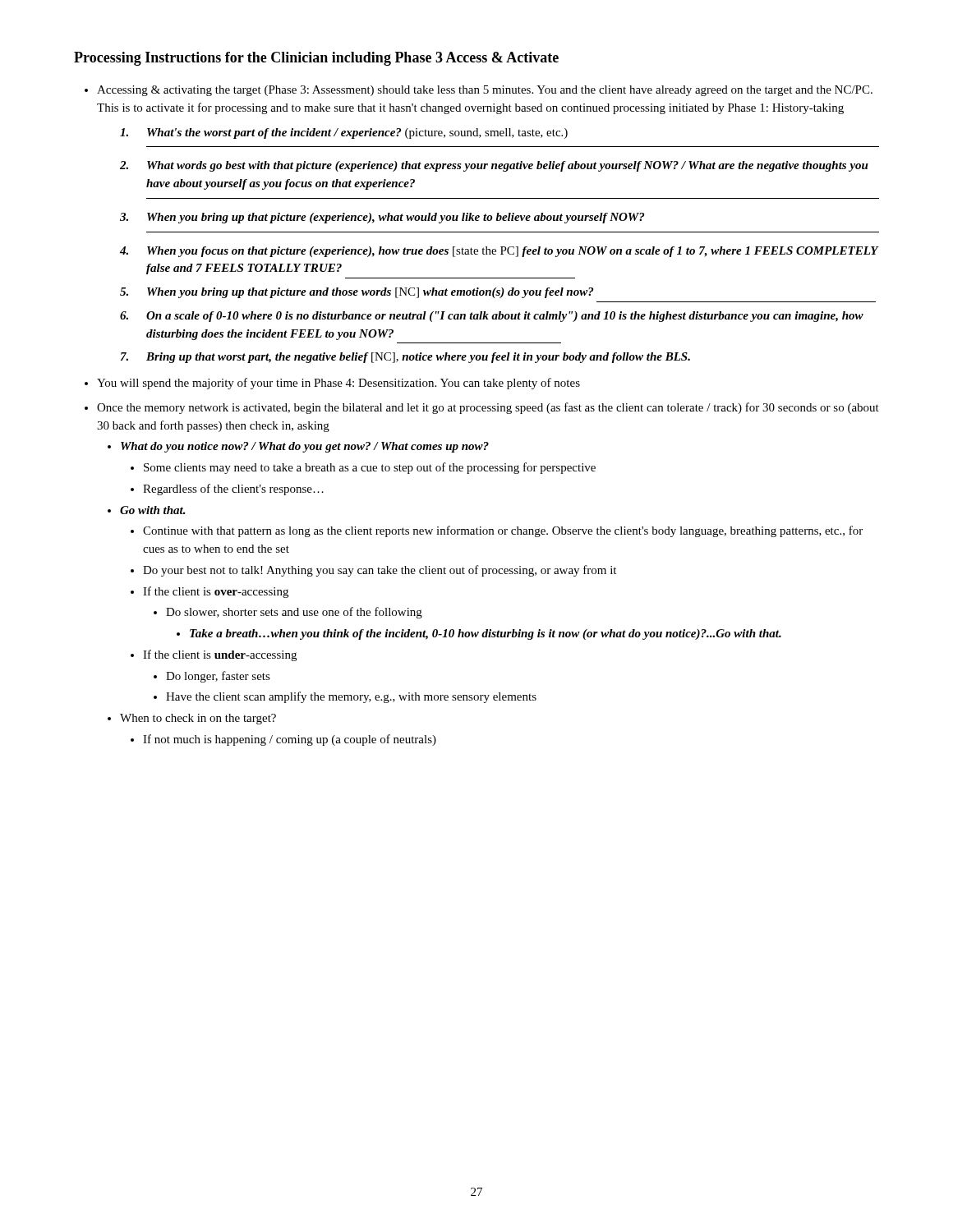The width and height of the screenshot is (953, 1232).
Task: Find the block on this page that starts "2. What words go best with that"
Action: 500,181
